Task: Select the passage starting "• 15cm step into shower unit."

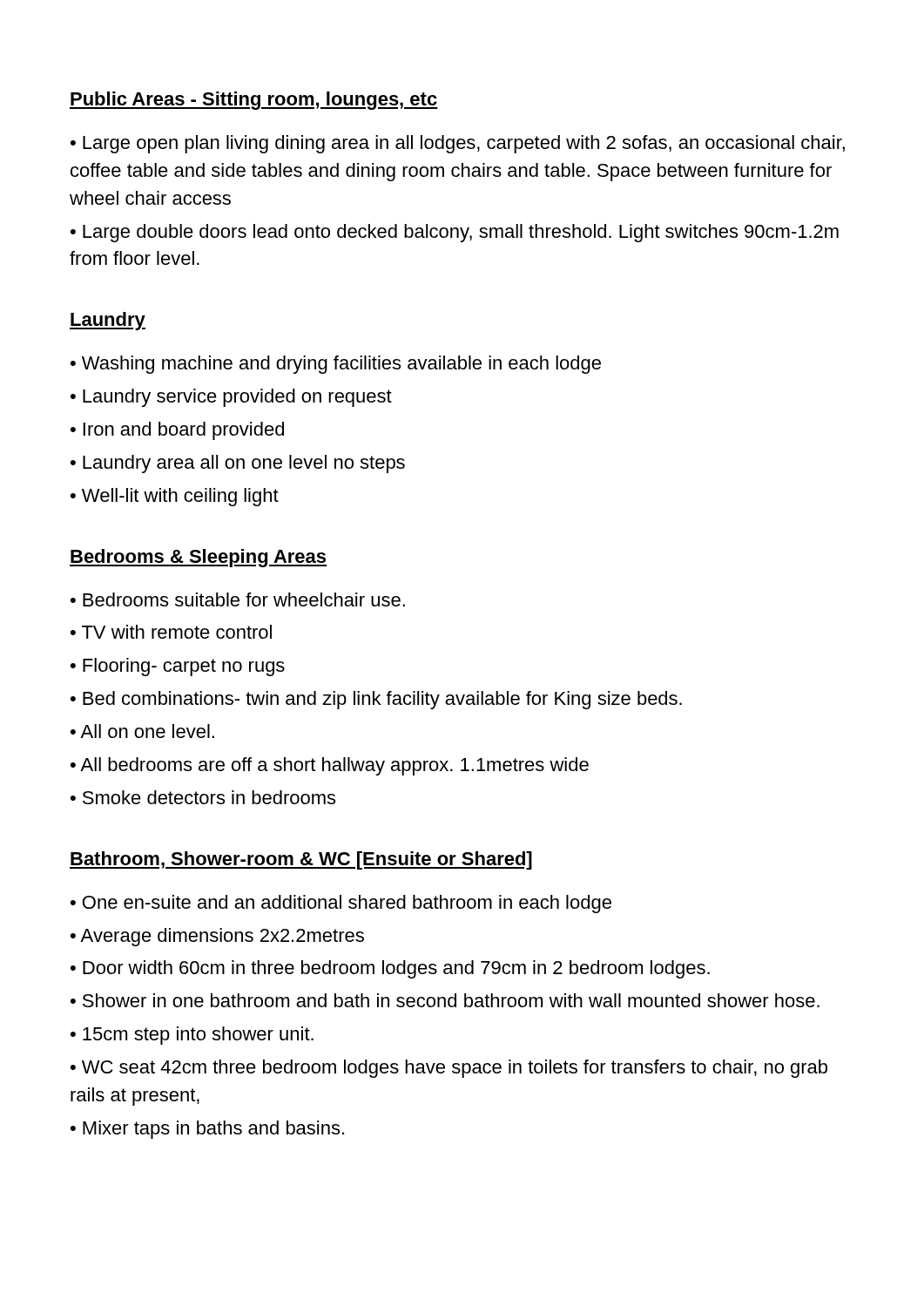Action: (x=192, y=1034)
